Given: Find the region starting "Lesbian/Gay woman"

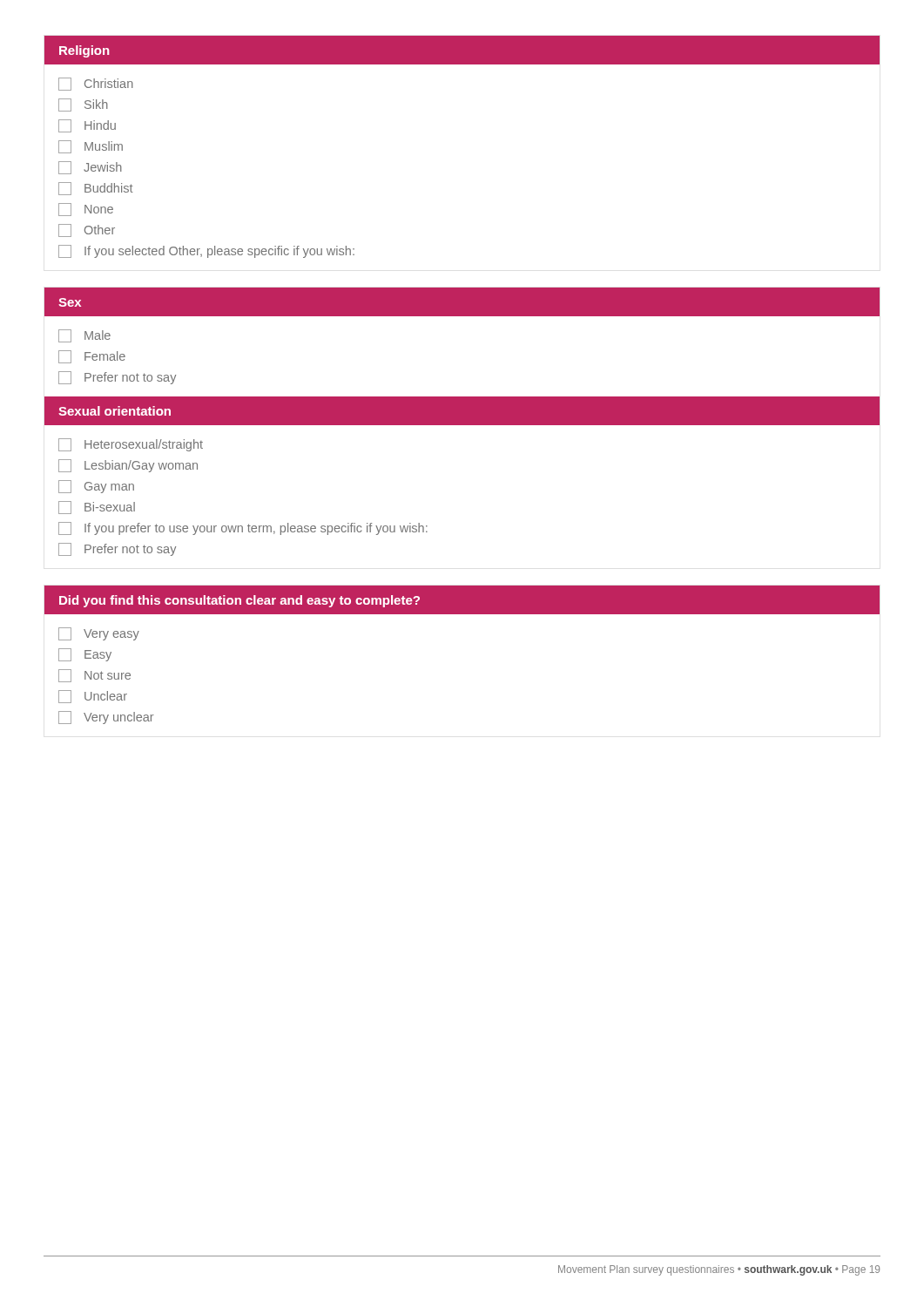Looking at the screenshot, I should pyautogui.click(x=129, y=465).
